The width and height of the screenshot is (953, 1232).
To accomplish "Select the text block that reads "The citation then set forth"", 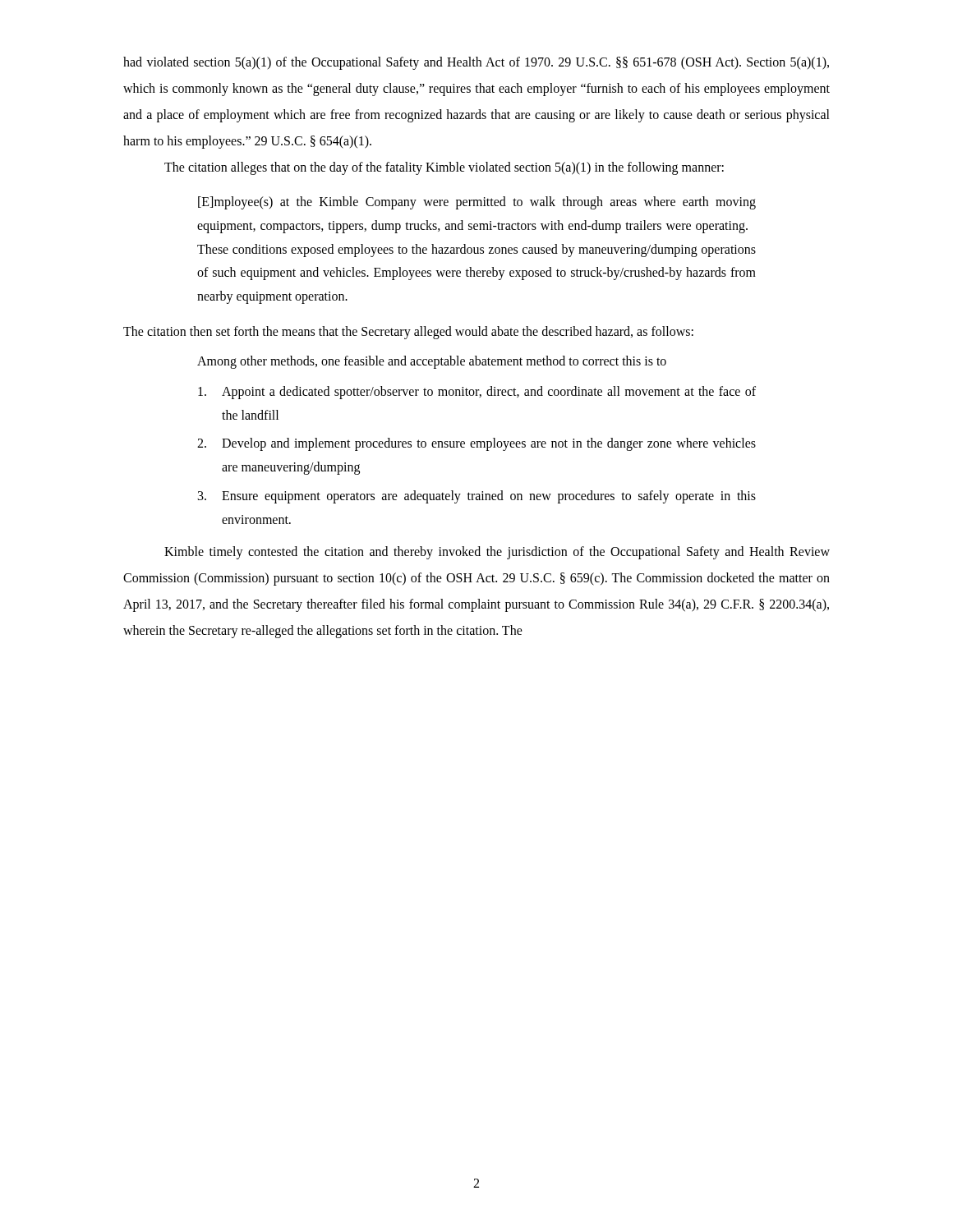I will 409,331.
